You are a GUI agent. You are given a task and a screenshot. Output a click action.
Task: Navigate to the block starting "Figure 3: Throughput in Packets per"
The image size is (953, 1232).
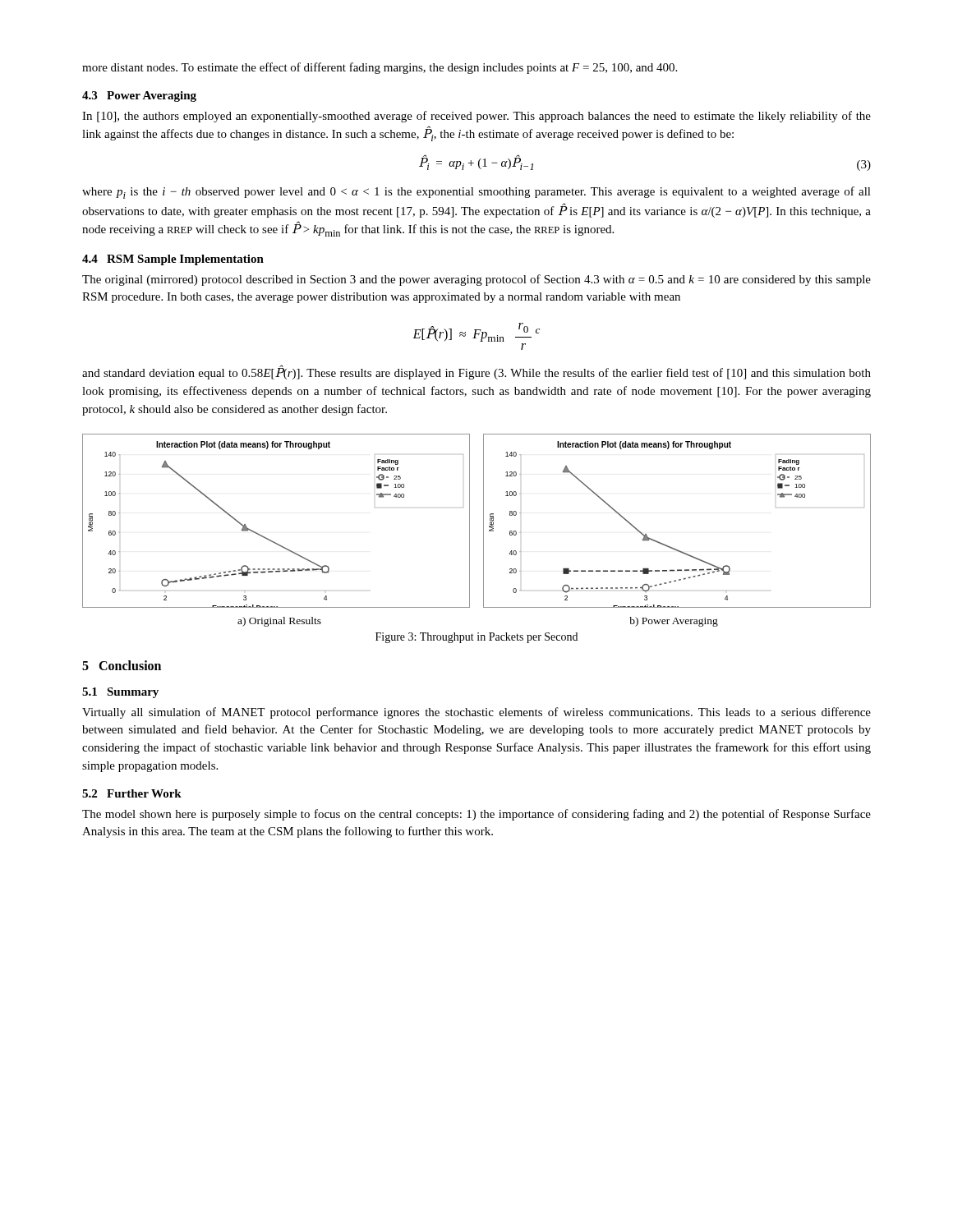(476, 637)
